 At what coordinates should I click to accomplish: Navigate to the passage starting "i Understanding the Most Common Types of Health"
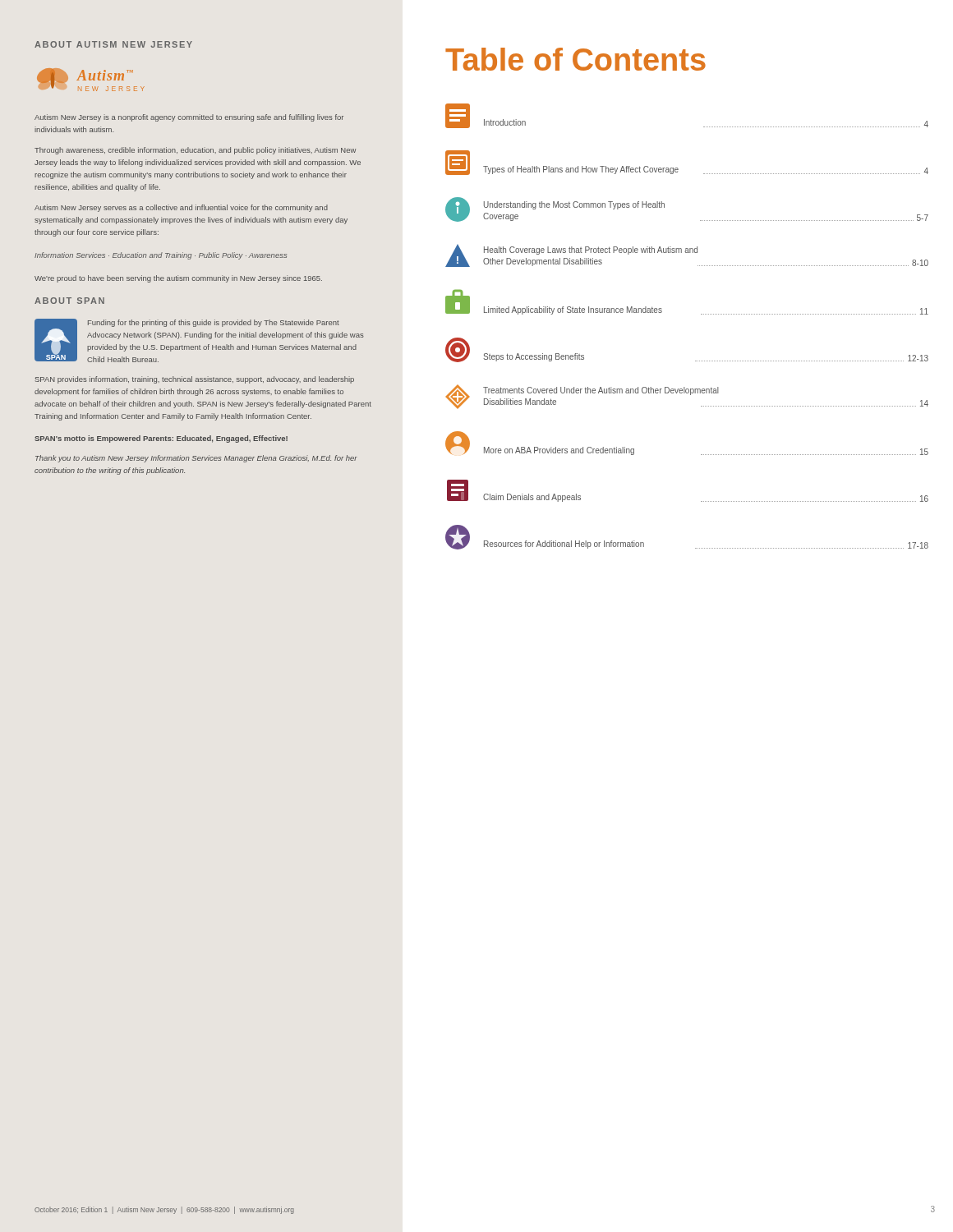tap(504, 207)
